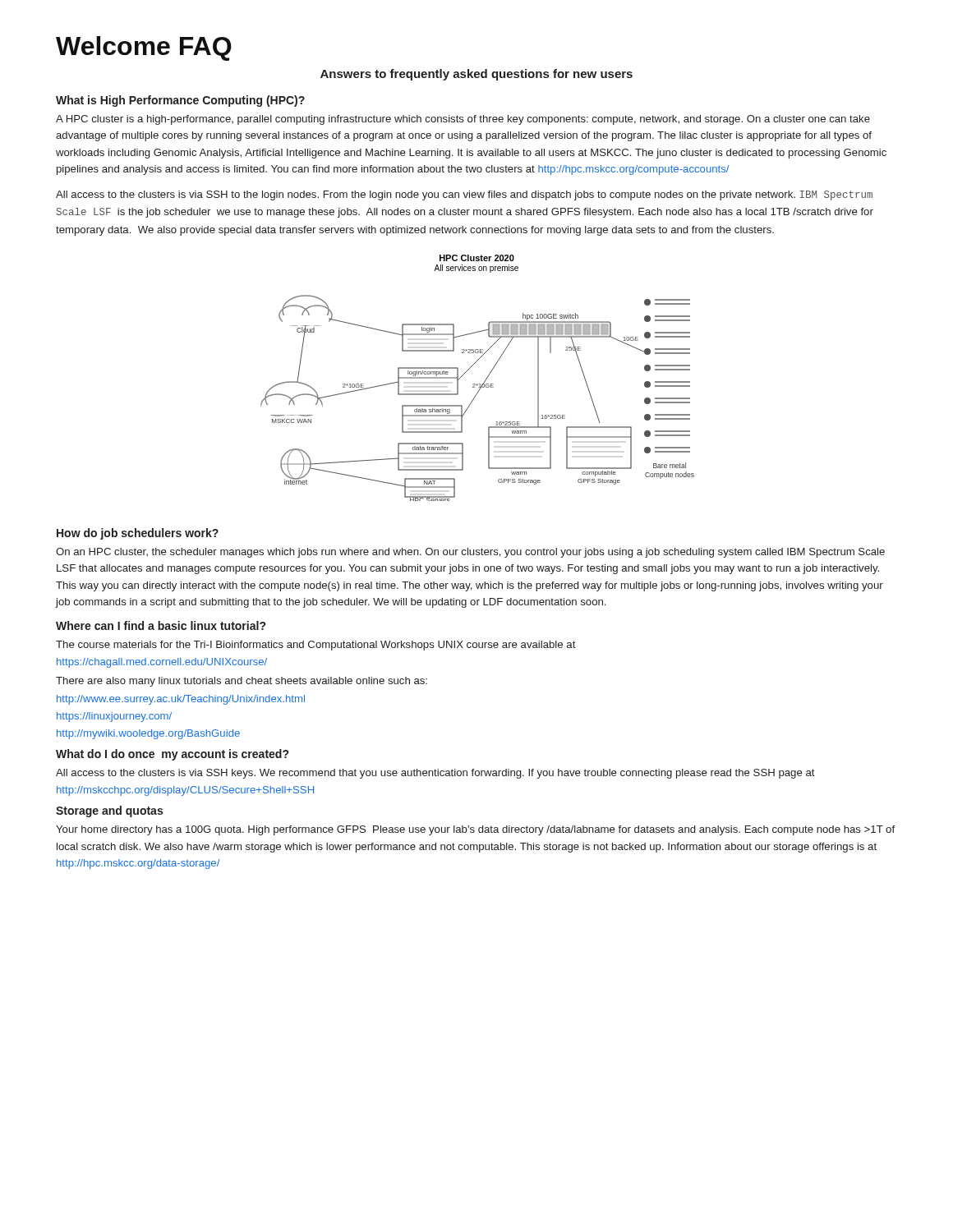
Task: Click on the section header that says "Answers to frequently asked questions for new"
Action: (x=476, y=73)
